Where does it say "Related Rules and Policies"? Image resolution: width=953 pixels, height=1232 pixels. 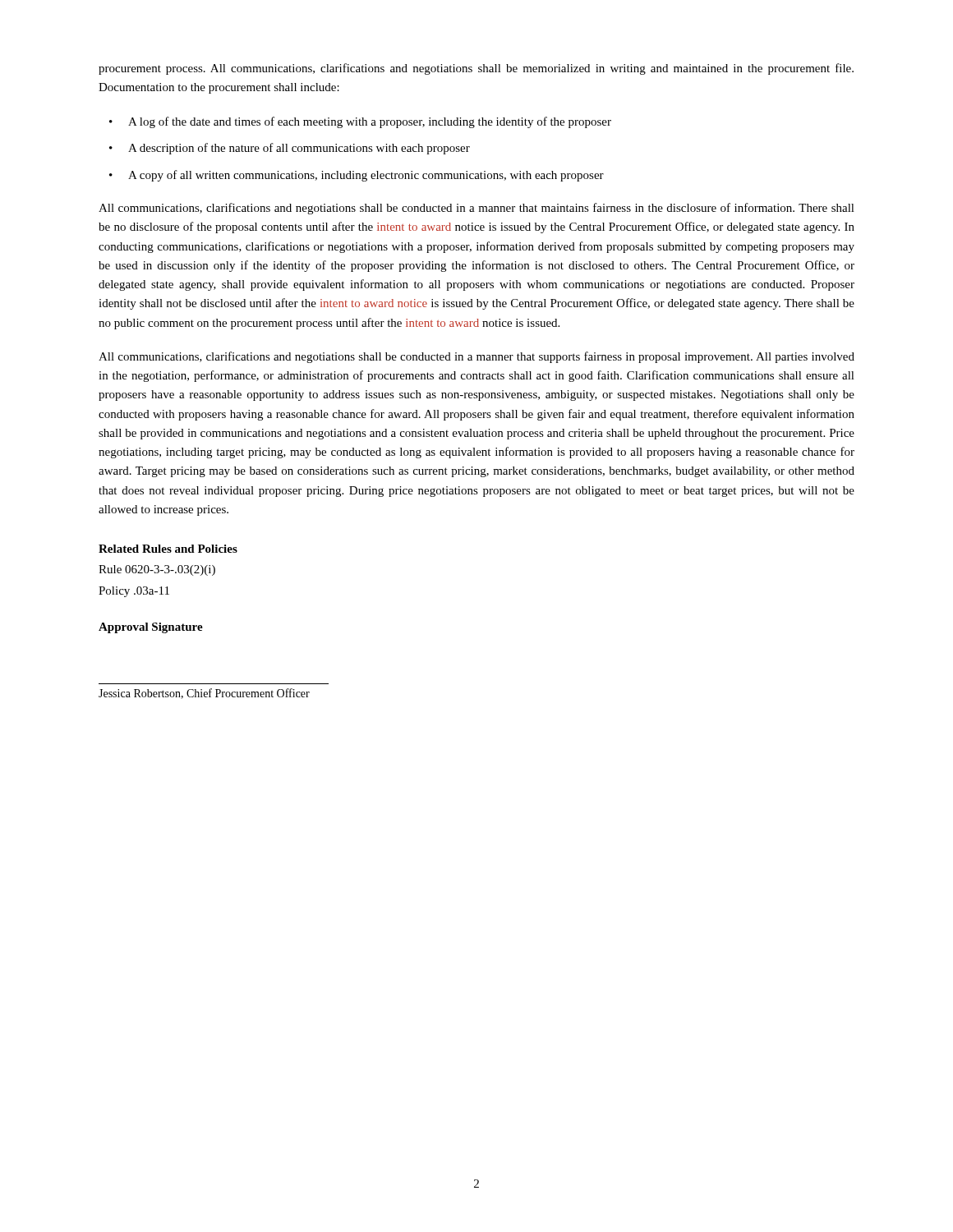click(x=168, y=549)
